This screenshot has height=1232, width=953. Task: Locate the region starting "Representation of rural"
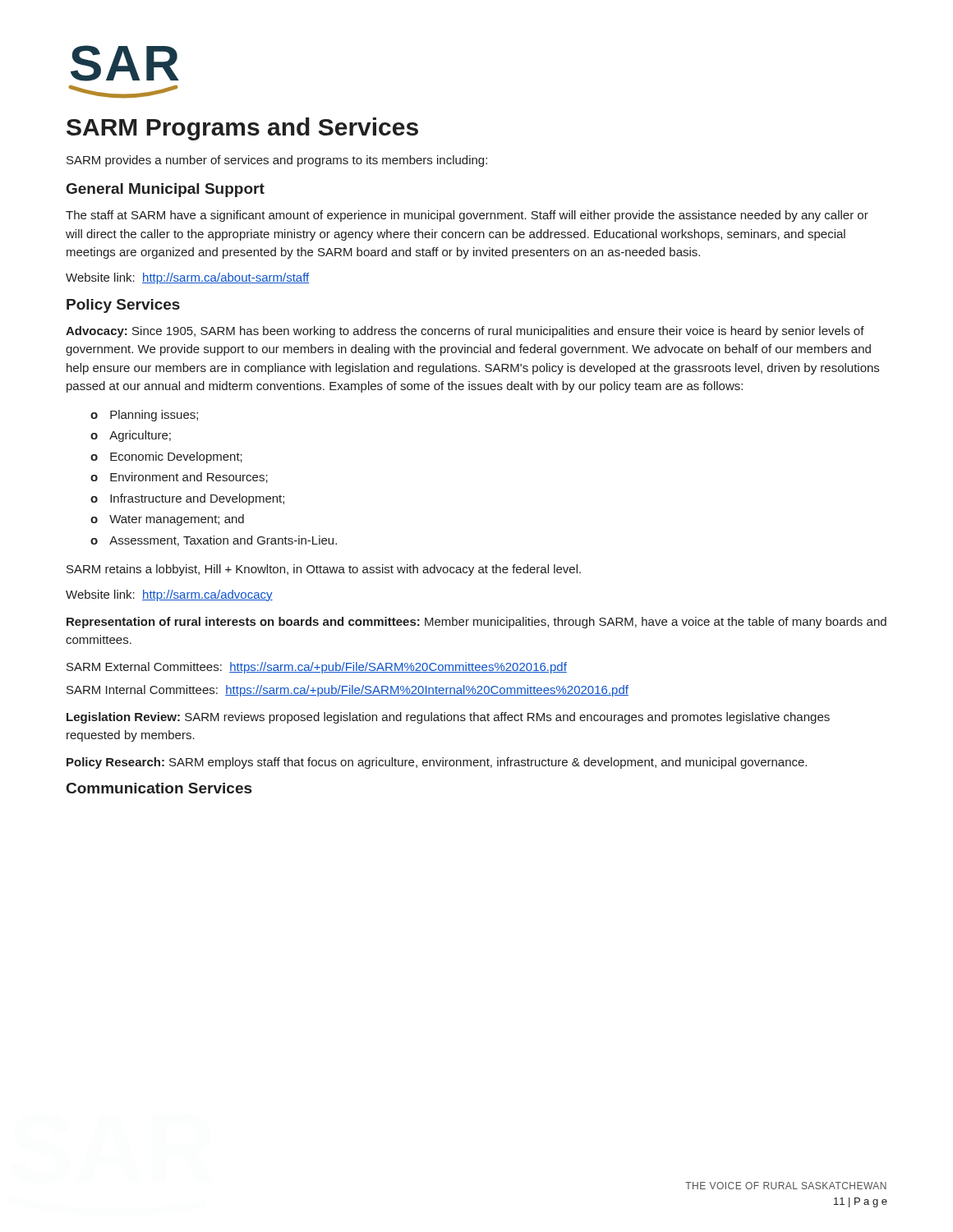coord(476,630)
